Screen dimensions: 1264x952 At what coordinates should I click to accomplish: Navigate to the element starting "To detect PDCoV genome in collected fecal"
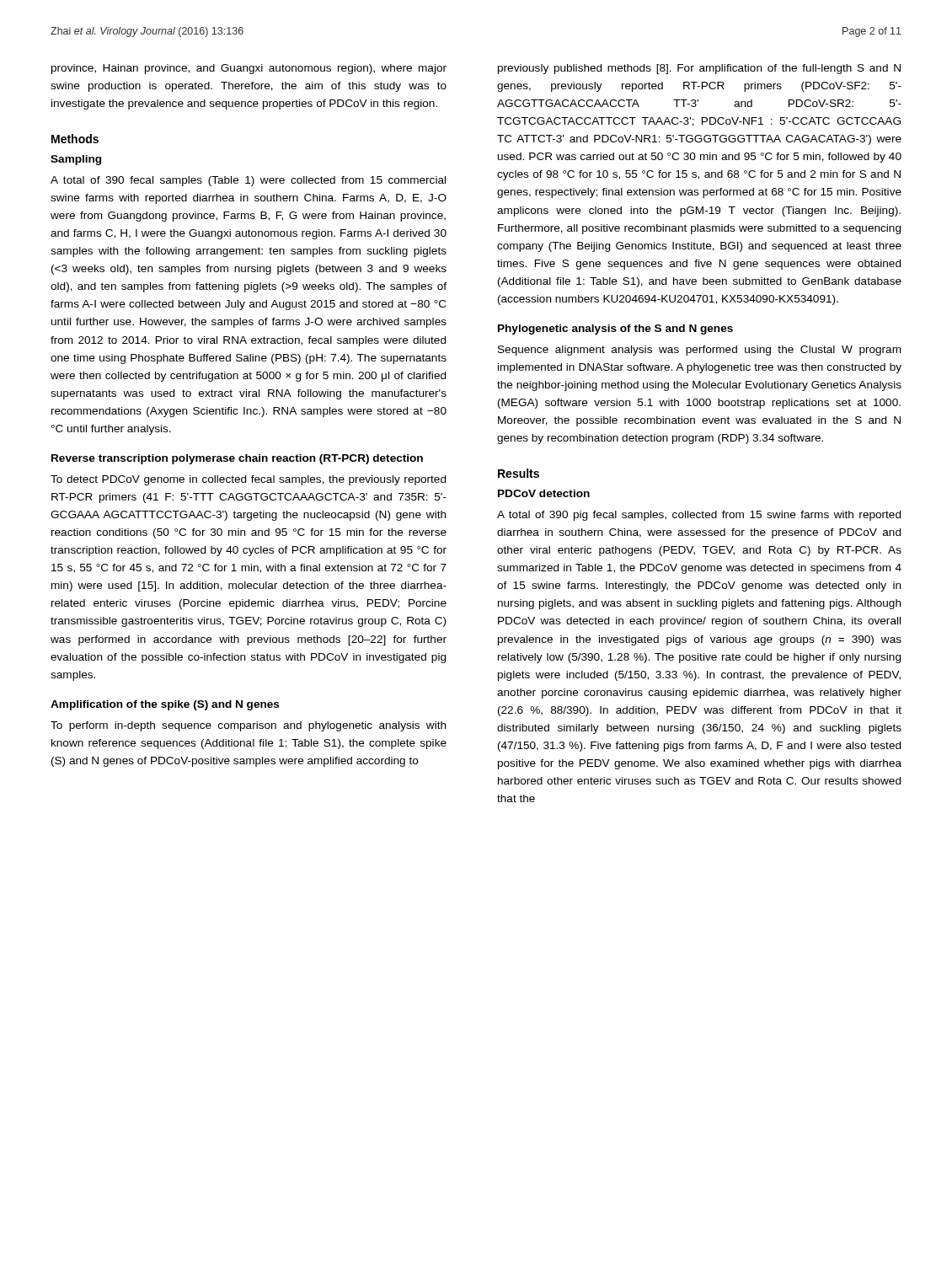point(249,577)
